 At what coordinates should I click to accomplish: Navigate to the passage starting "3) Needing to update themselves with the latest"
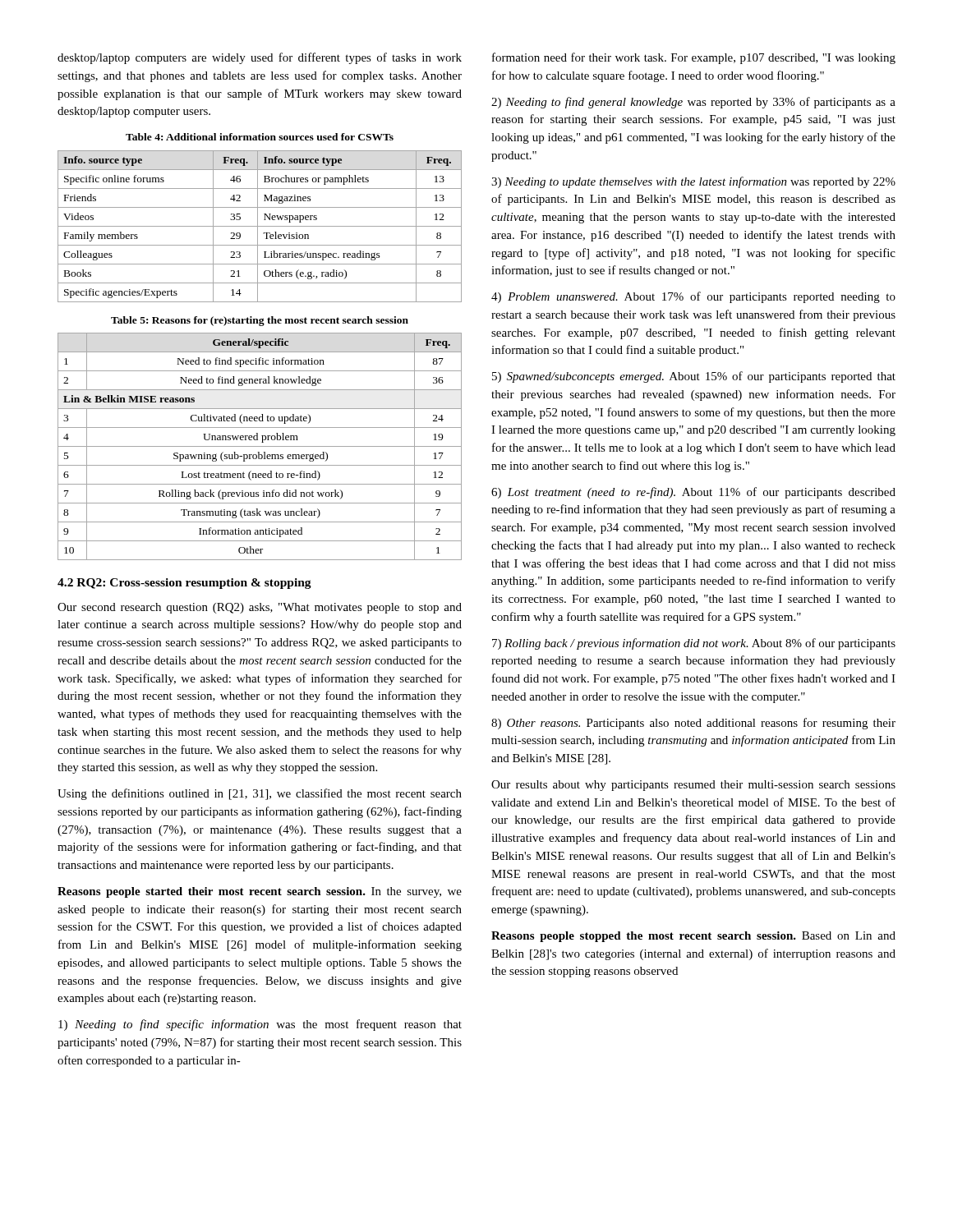coord(693,226)
